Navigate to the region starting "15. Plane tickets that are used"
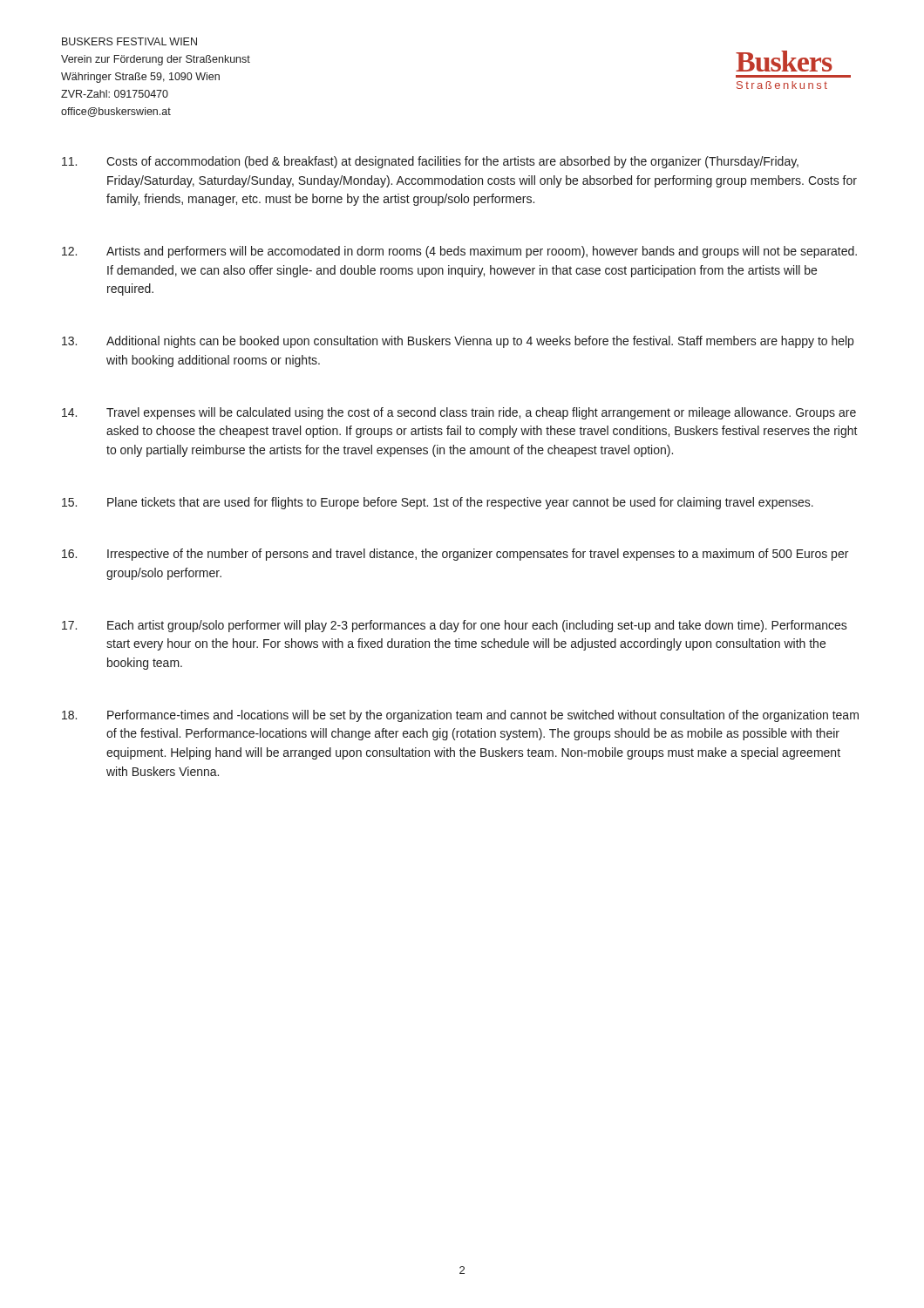 pyautogui.click(x=462, y=503)
